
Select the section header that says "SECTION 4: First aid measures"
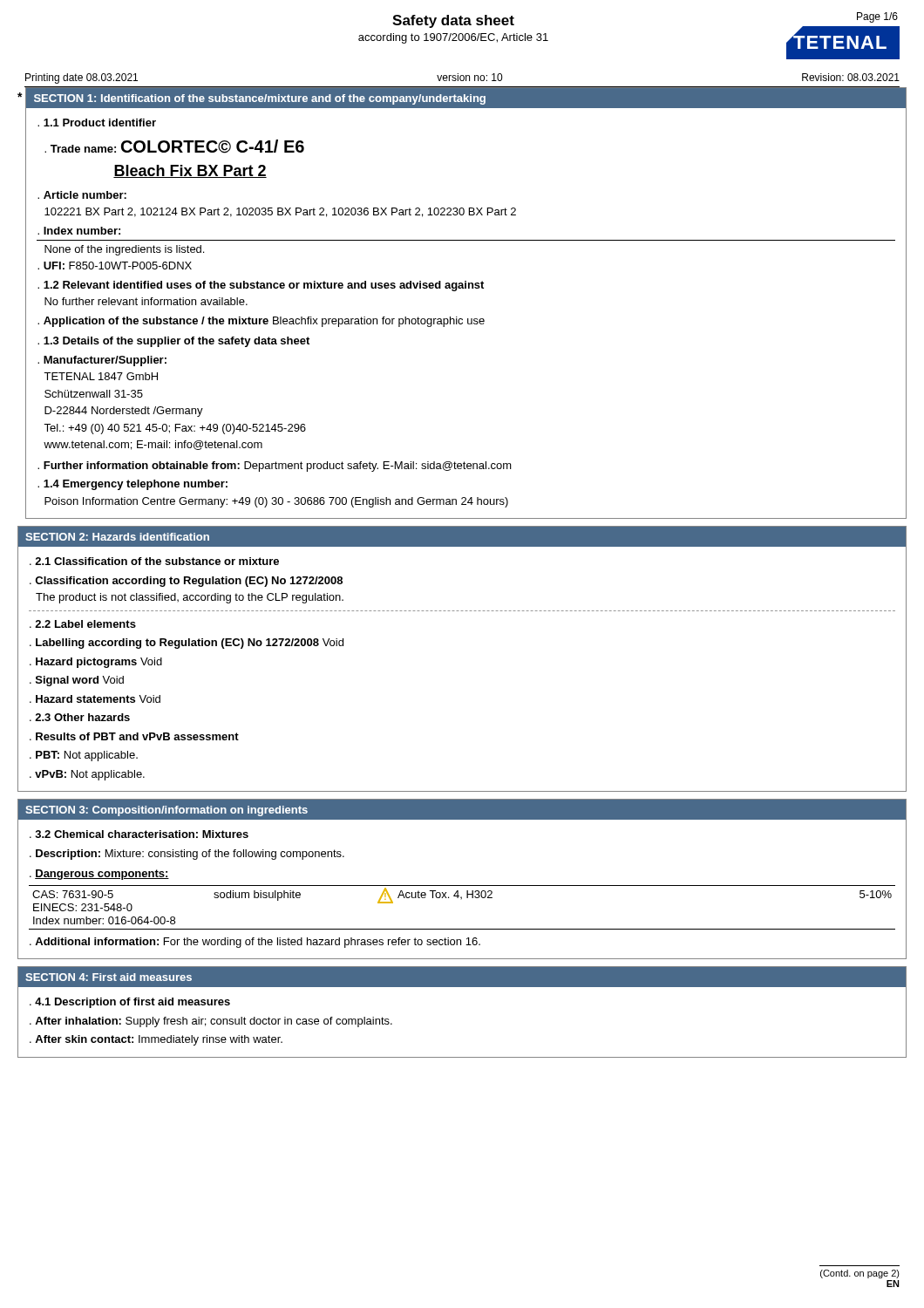point(109,977)
